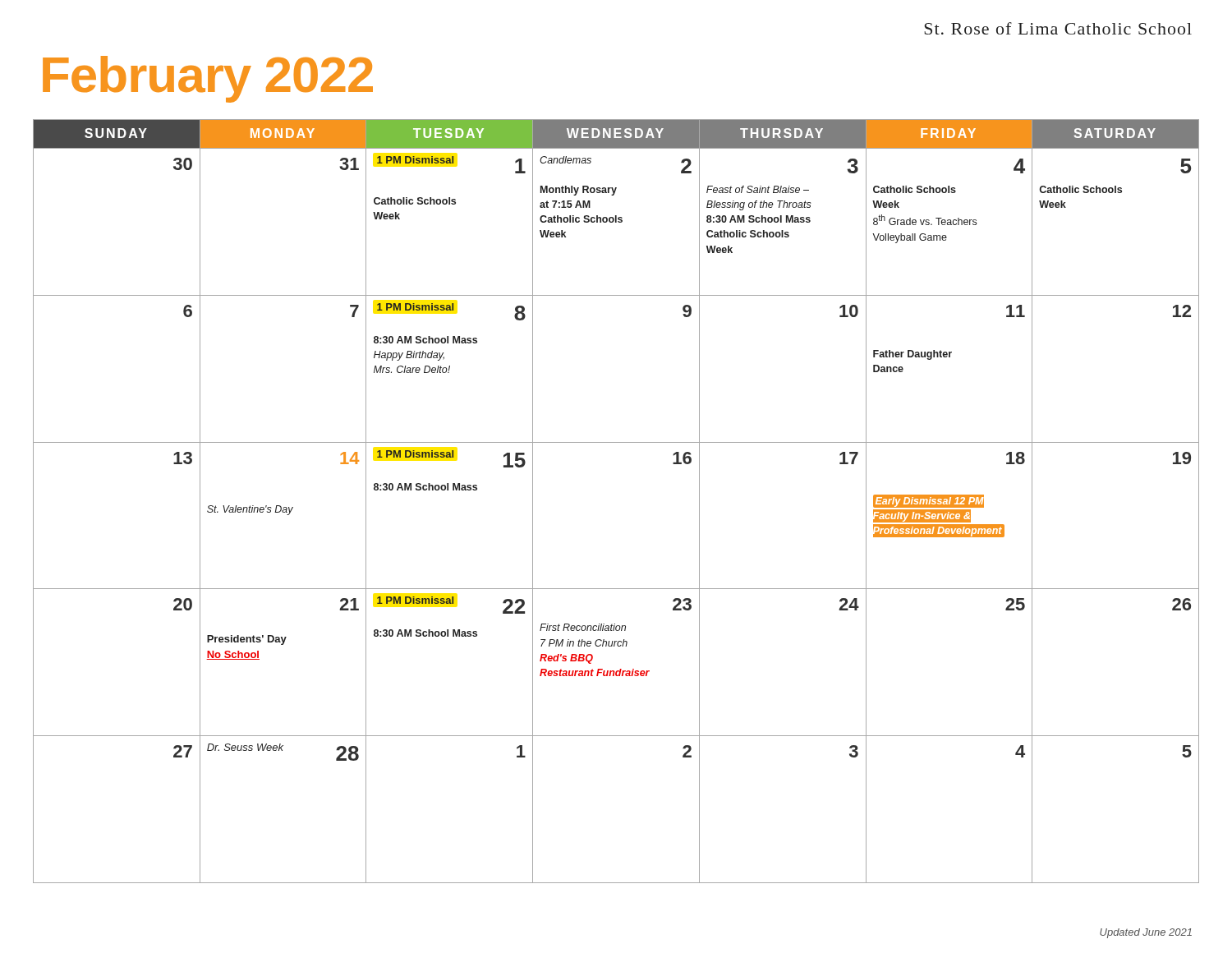Find the table that mentions "TUESDAY"
This screenshot has width=1232, height=953.
(x=616, y=511)
